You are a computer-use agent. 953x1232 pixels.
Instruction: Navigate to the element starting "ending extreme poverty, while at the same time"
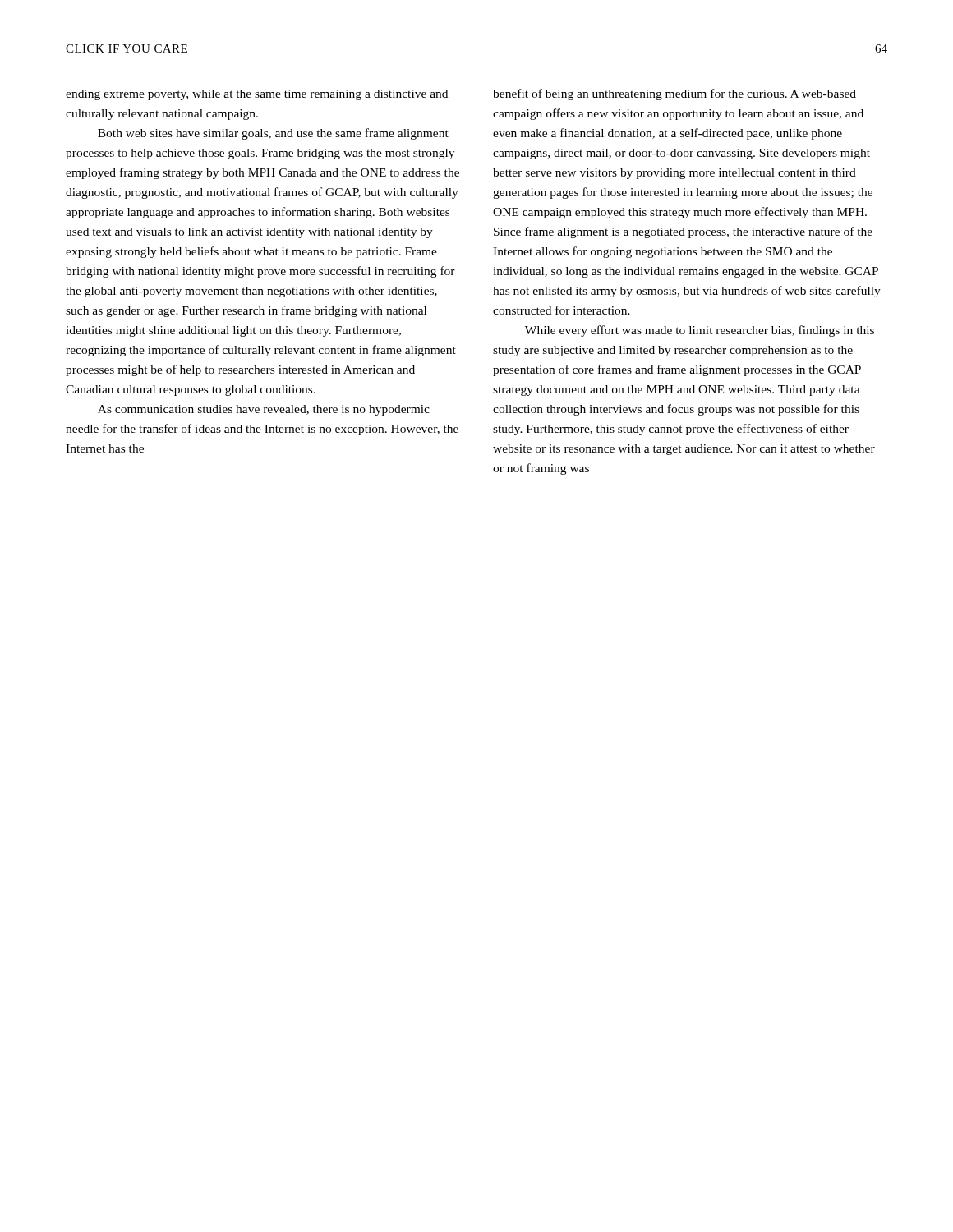click(263, 271)
